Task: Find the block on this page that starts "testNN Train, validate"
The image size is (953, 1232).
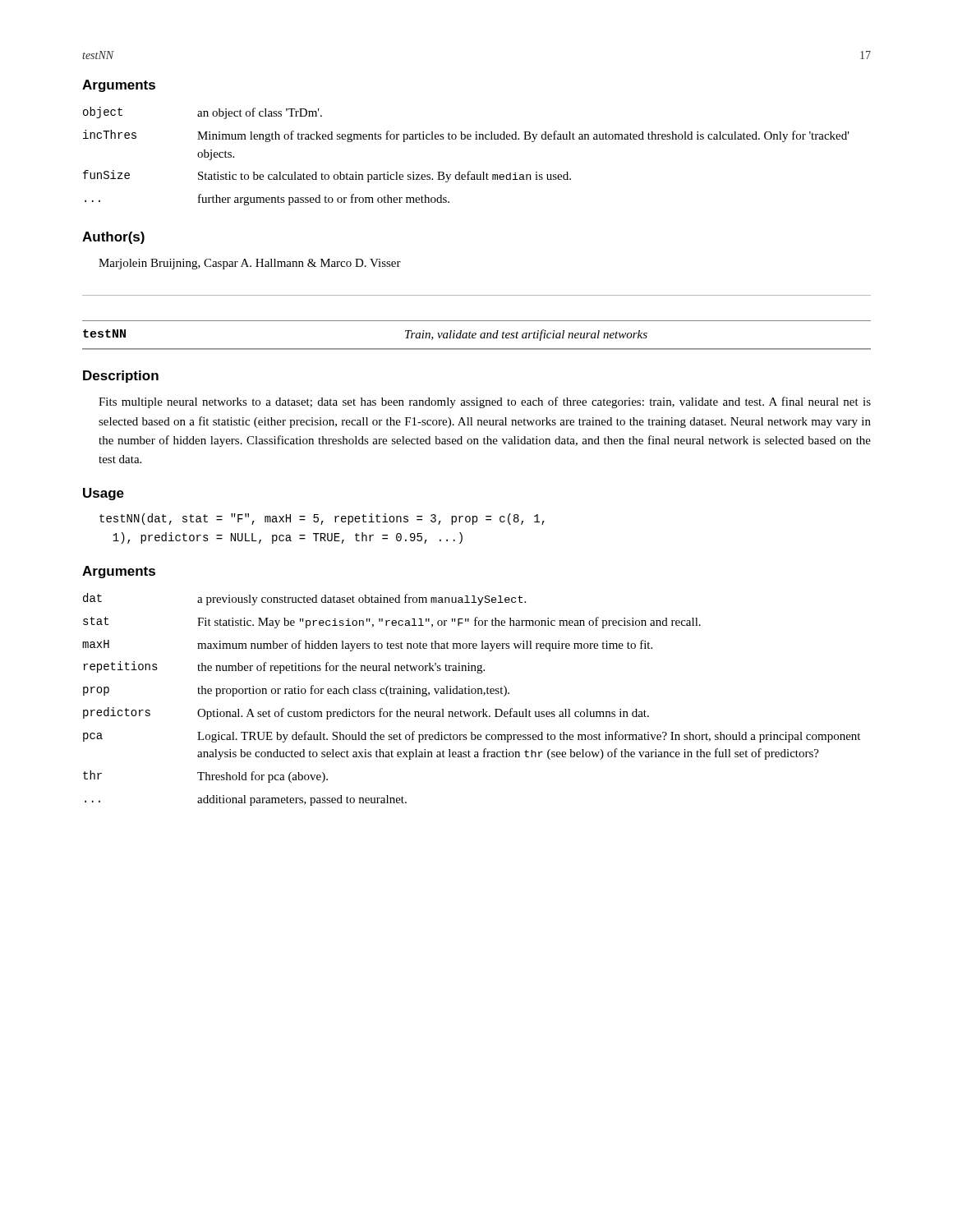Action: point(476,335)
